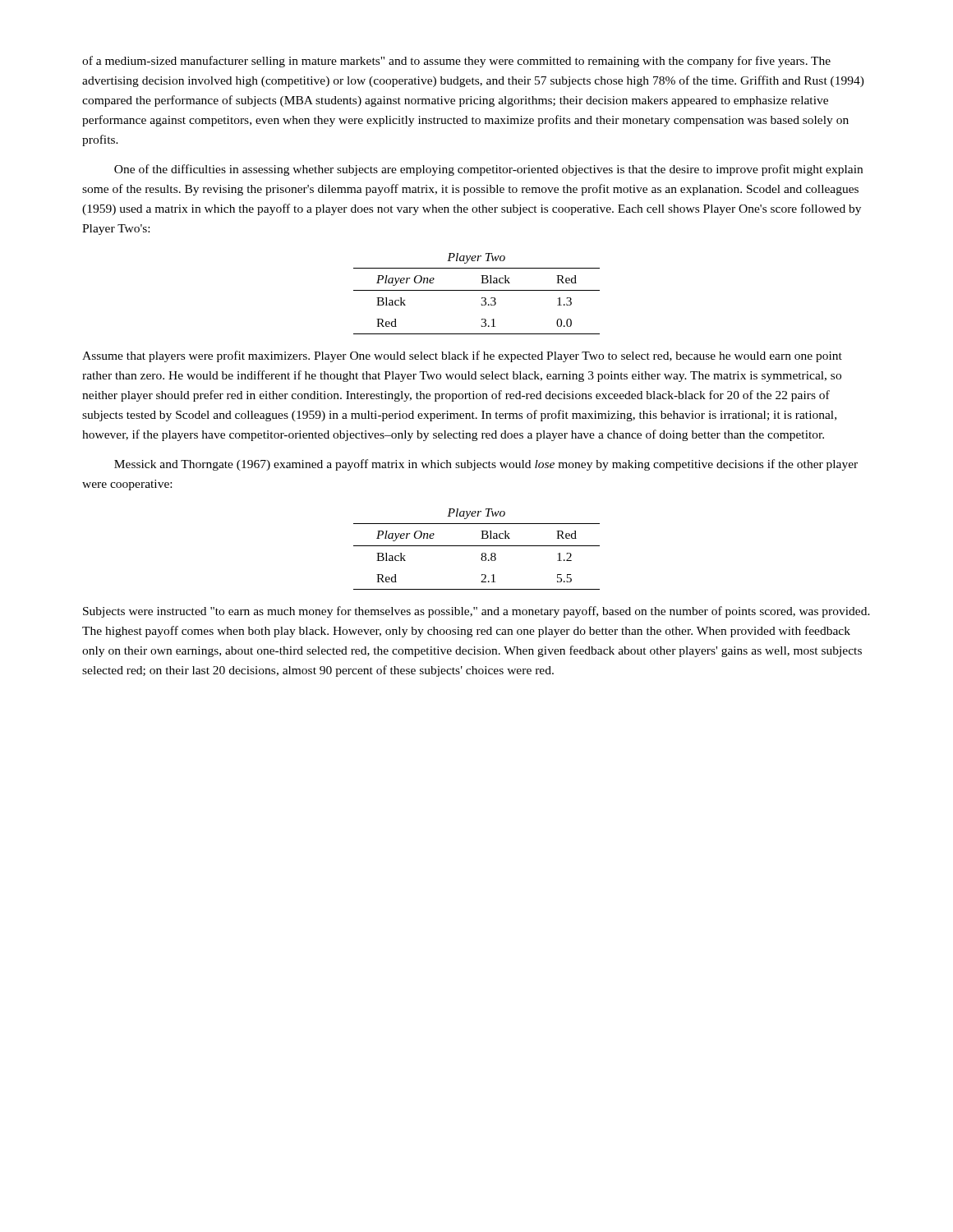Viewport: 953px width, 1232px height.
Task: Find the text block with the text "Assume that players were profit"
Action: click(462, 395)
